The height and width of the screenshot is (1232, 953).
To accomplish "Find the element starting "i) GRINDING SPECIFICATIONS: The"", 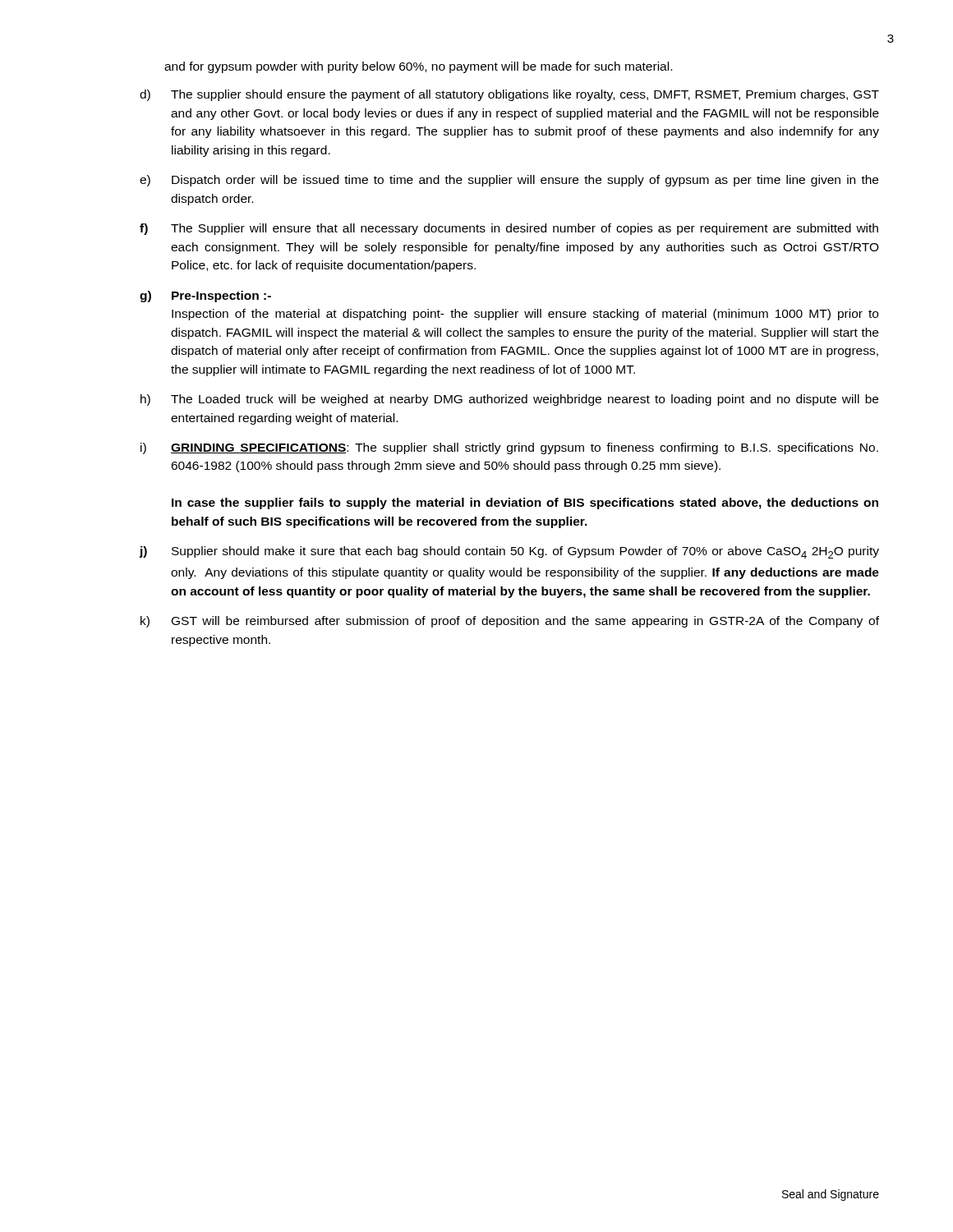I will click(x=509, y=448).
